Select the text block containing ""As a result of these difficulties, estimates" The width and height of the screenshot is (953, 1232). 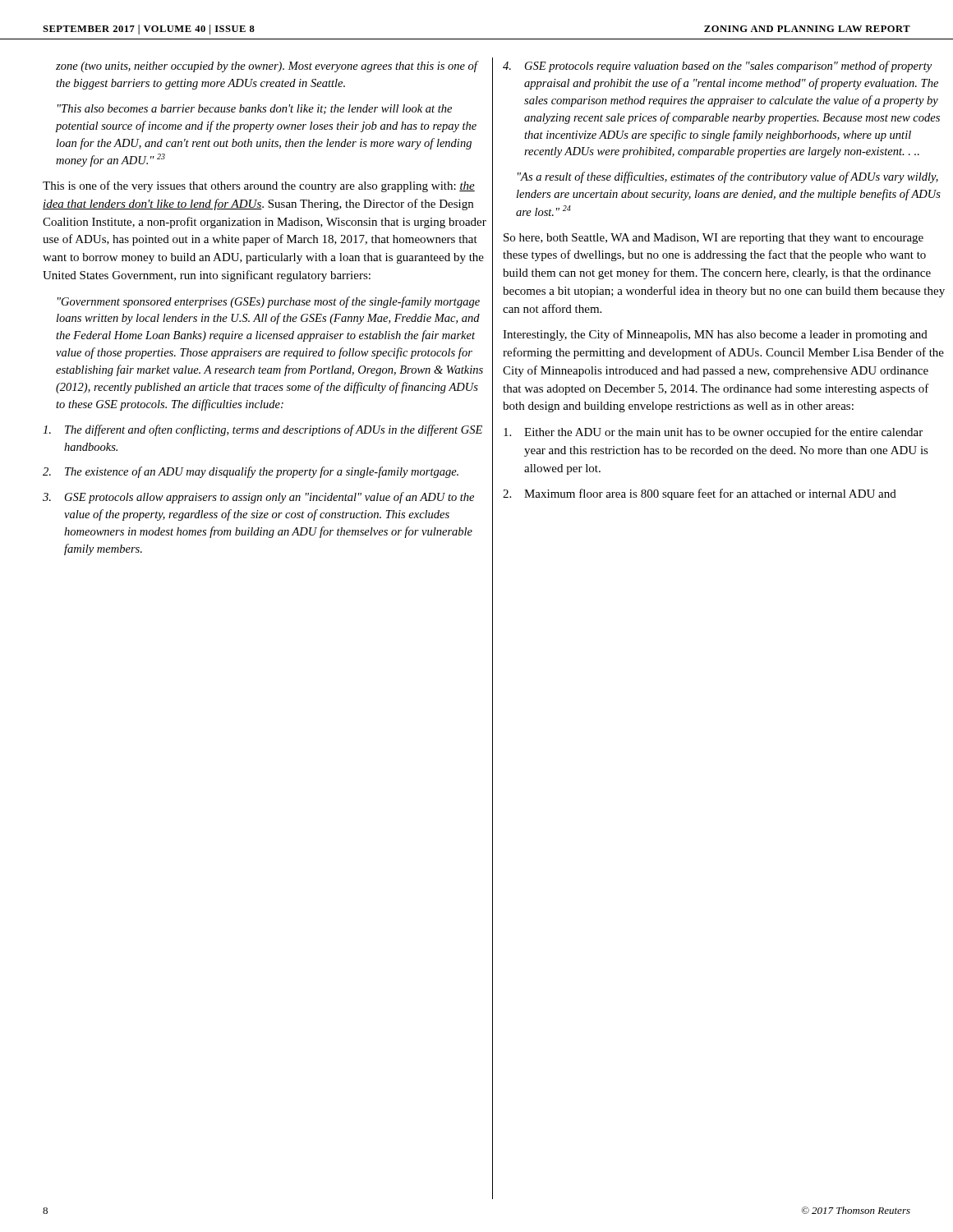(731, 195)
